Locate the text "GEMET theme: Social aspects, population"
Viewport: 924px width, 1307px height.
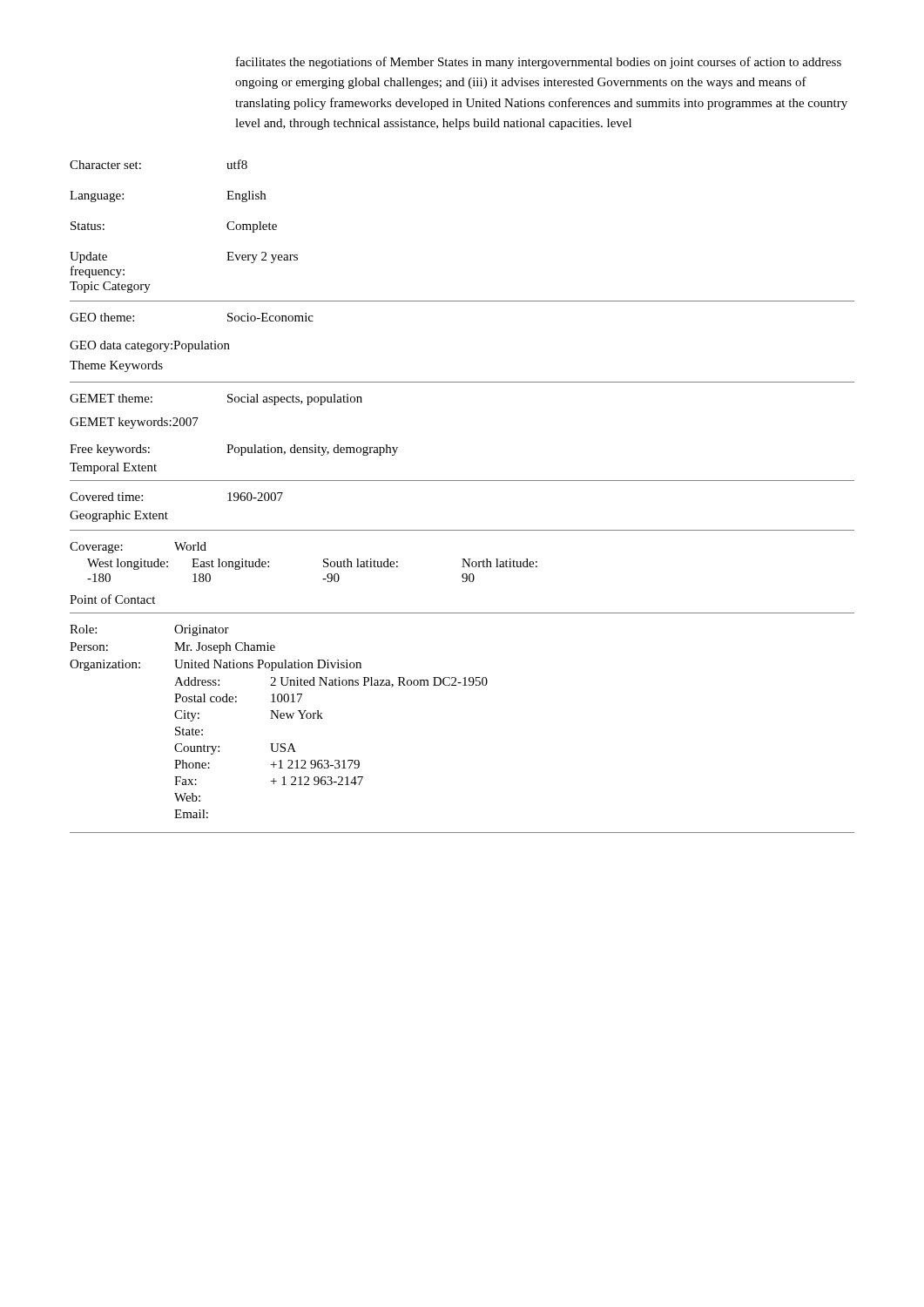pos(106,401)
